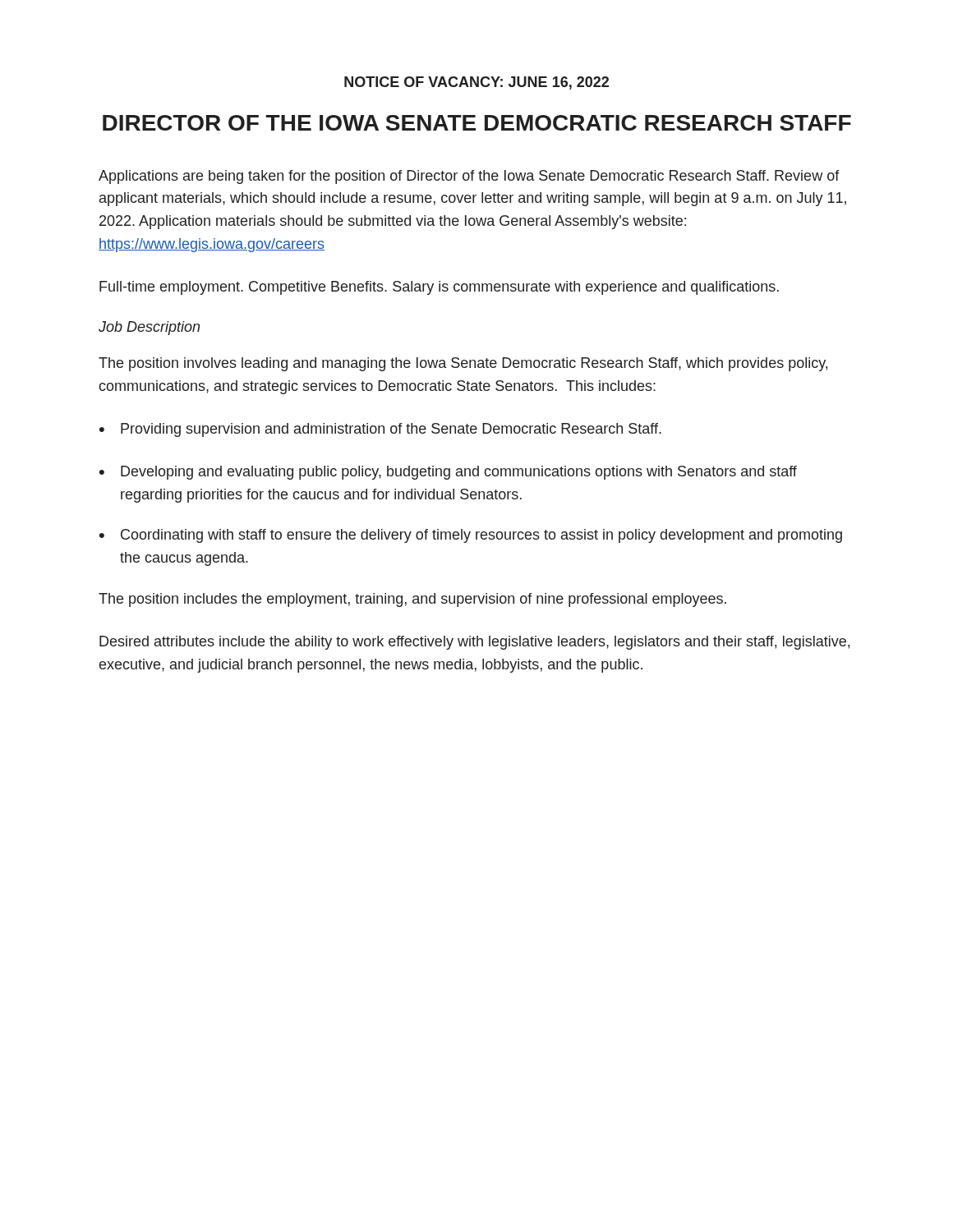Locate the text block starting "Job Description"
The height and width of the screenshot is (1232, 953).
pyautogui.click(x=150, y=327)
